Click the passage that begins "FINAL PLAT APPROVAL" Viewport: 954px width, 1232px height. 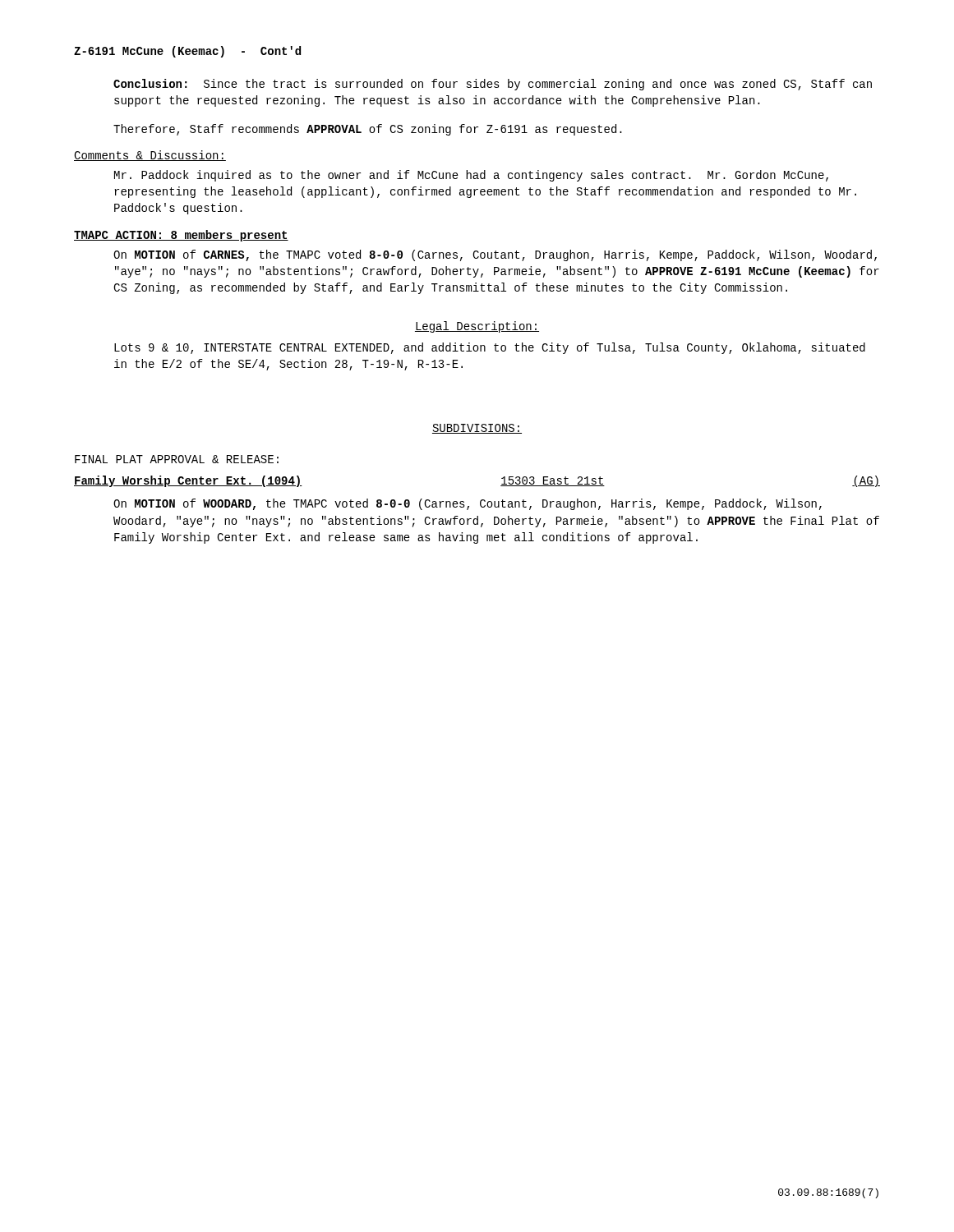click(x=177, y=460)
